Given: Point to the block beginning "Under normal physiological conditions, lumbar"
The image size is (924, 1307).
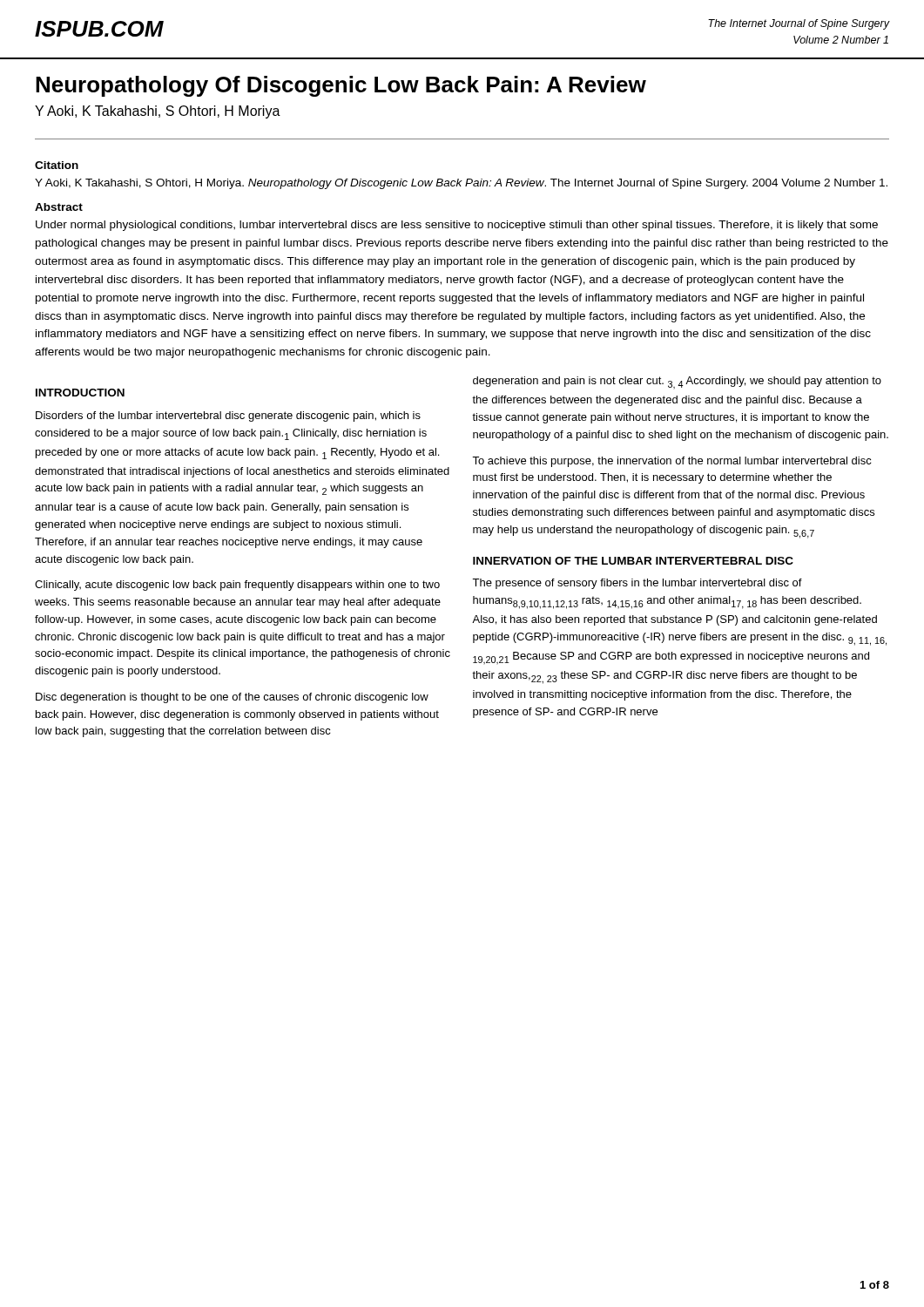Looking at the screenshot, I should tap(462, 288).
